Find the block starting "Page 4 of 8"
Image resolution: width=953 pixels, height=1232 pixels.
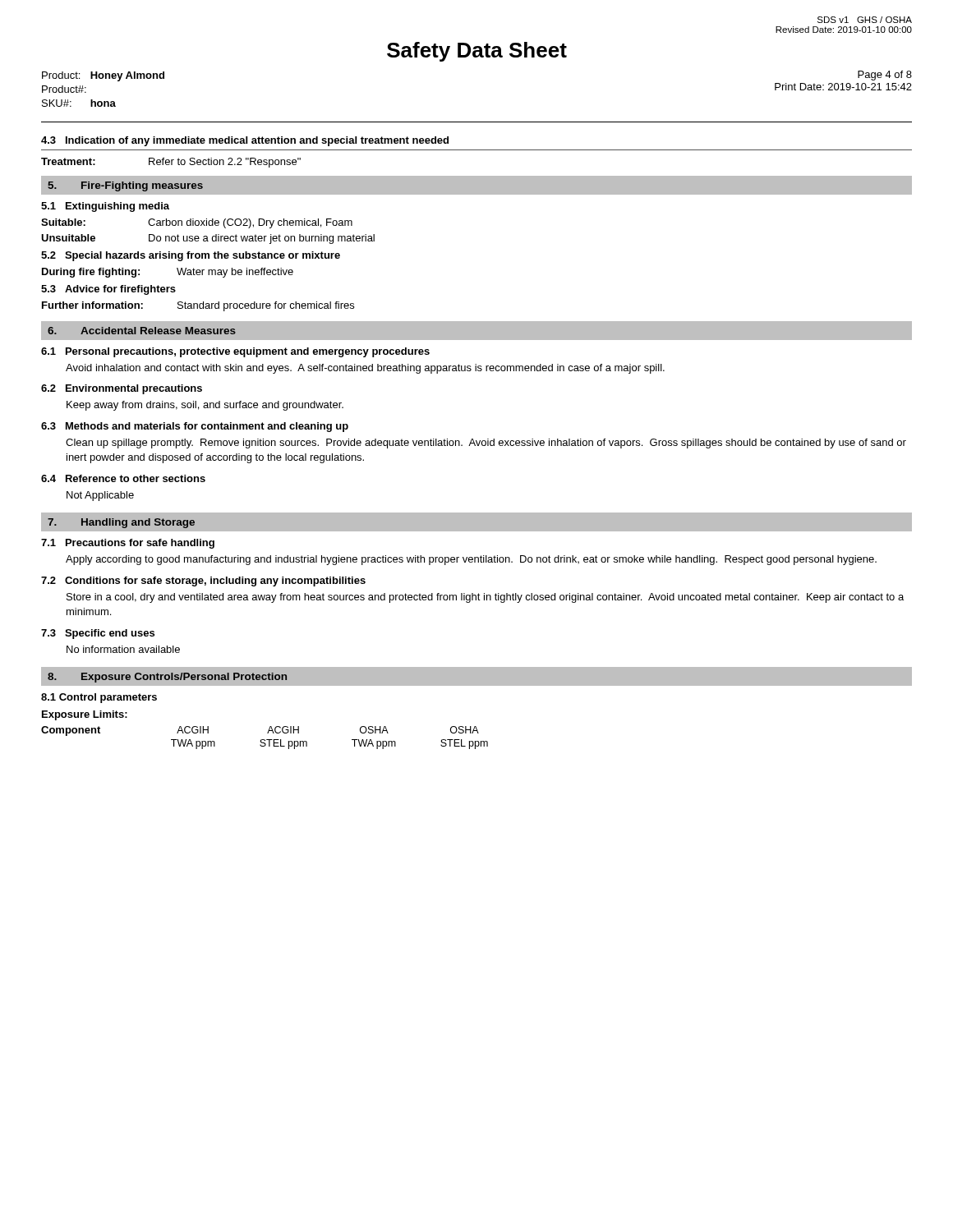pyautogui.click(x=843, y=80)
